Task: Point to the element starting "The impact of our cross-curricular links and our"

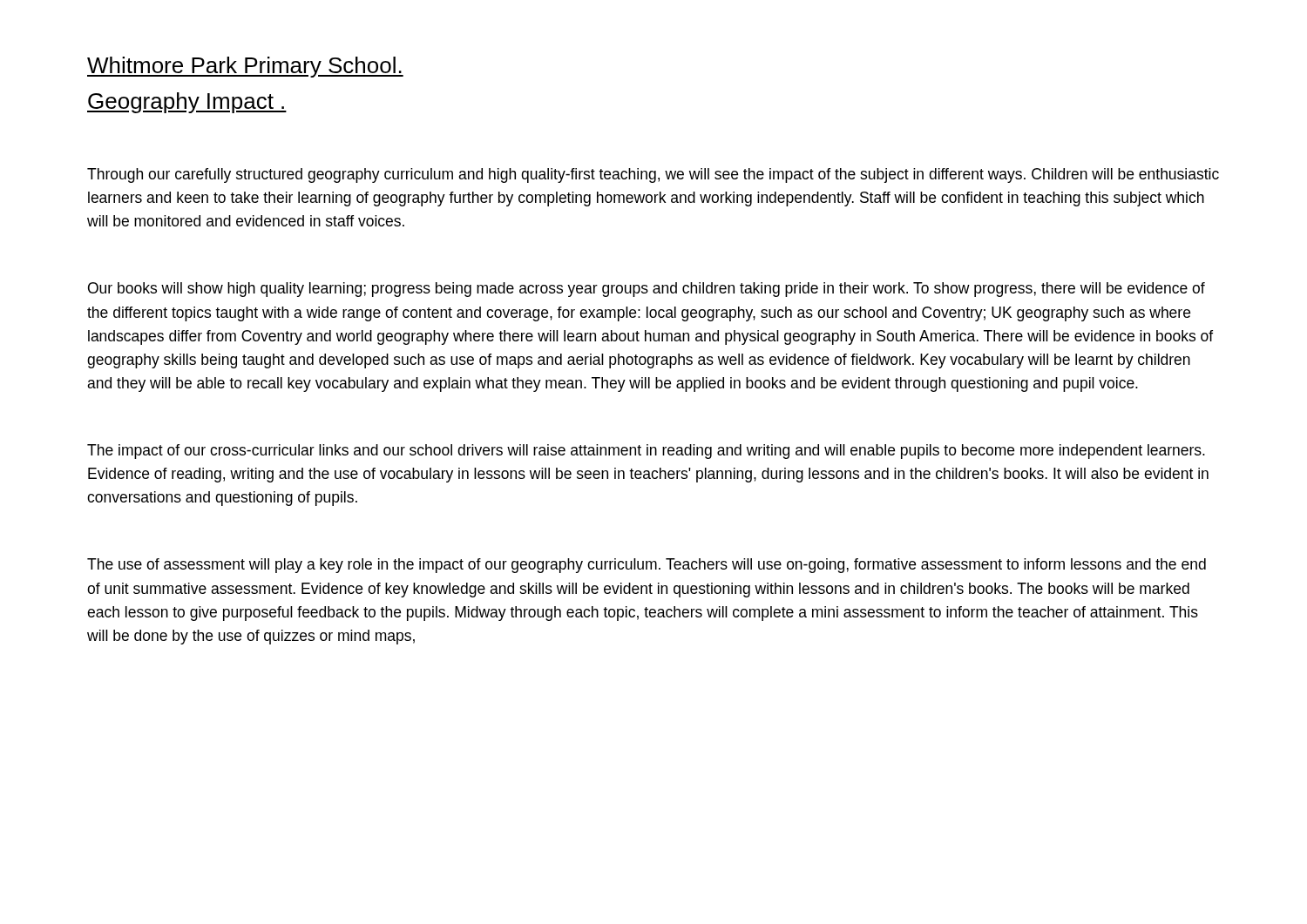Action: (x=648, y=474)
